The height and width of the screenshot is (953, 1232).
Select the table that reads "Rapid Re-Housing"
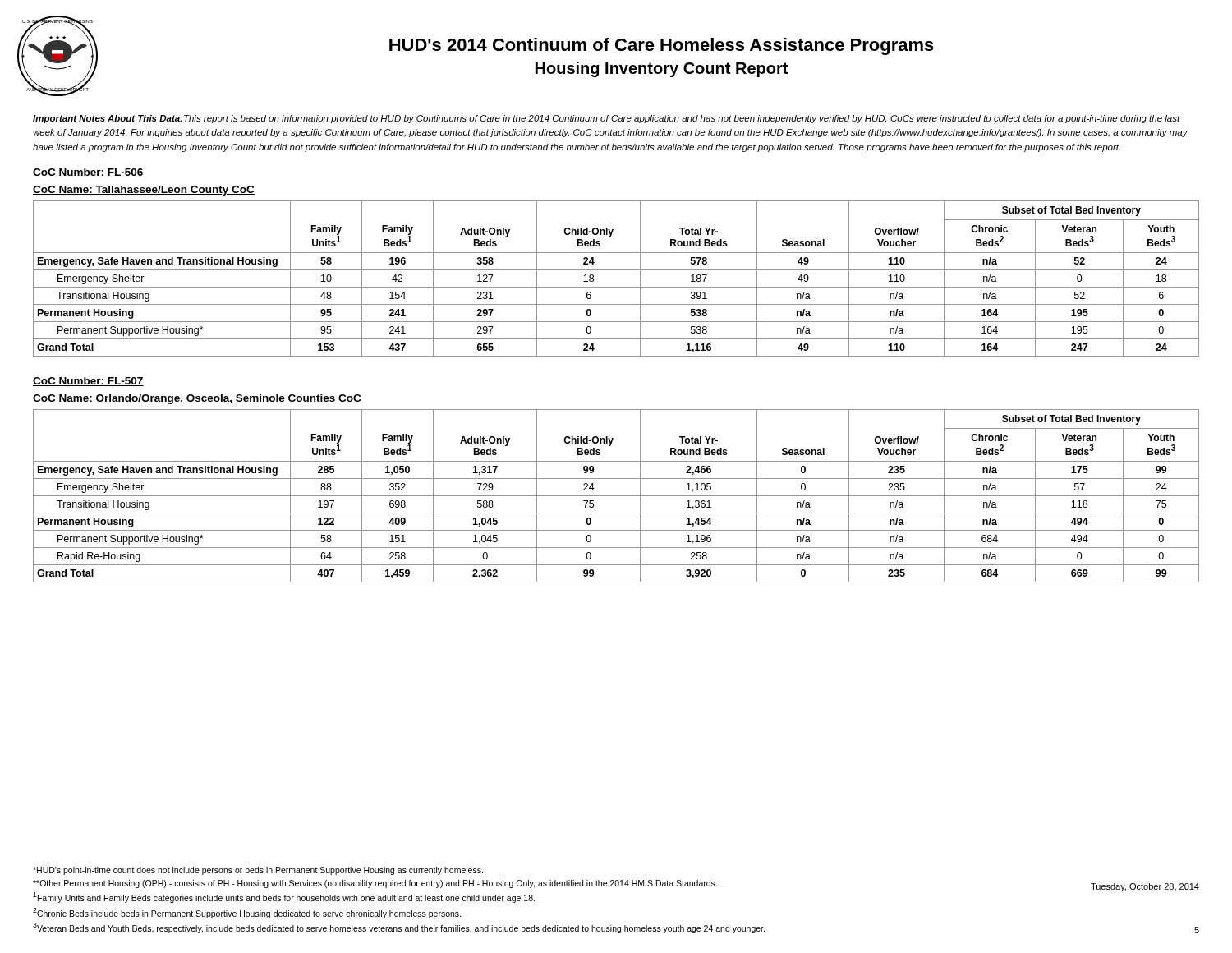tap(616, 494)
